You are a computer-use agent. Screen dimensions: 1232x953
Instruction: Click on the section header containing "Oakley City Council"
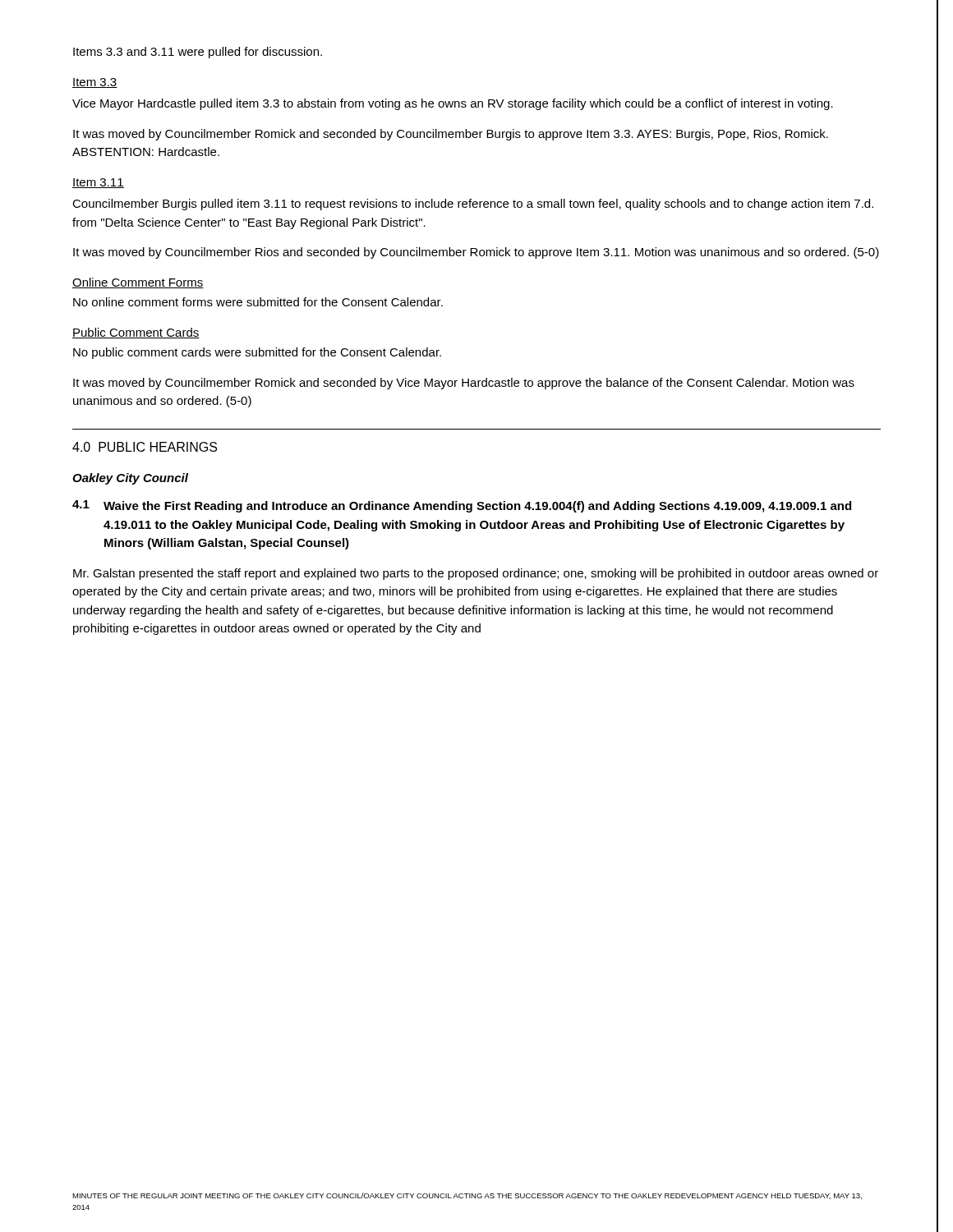(x=130, y=479)
